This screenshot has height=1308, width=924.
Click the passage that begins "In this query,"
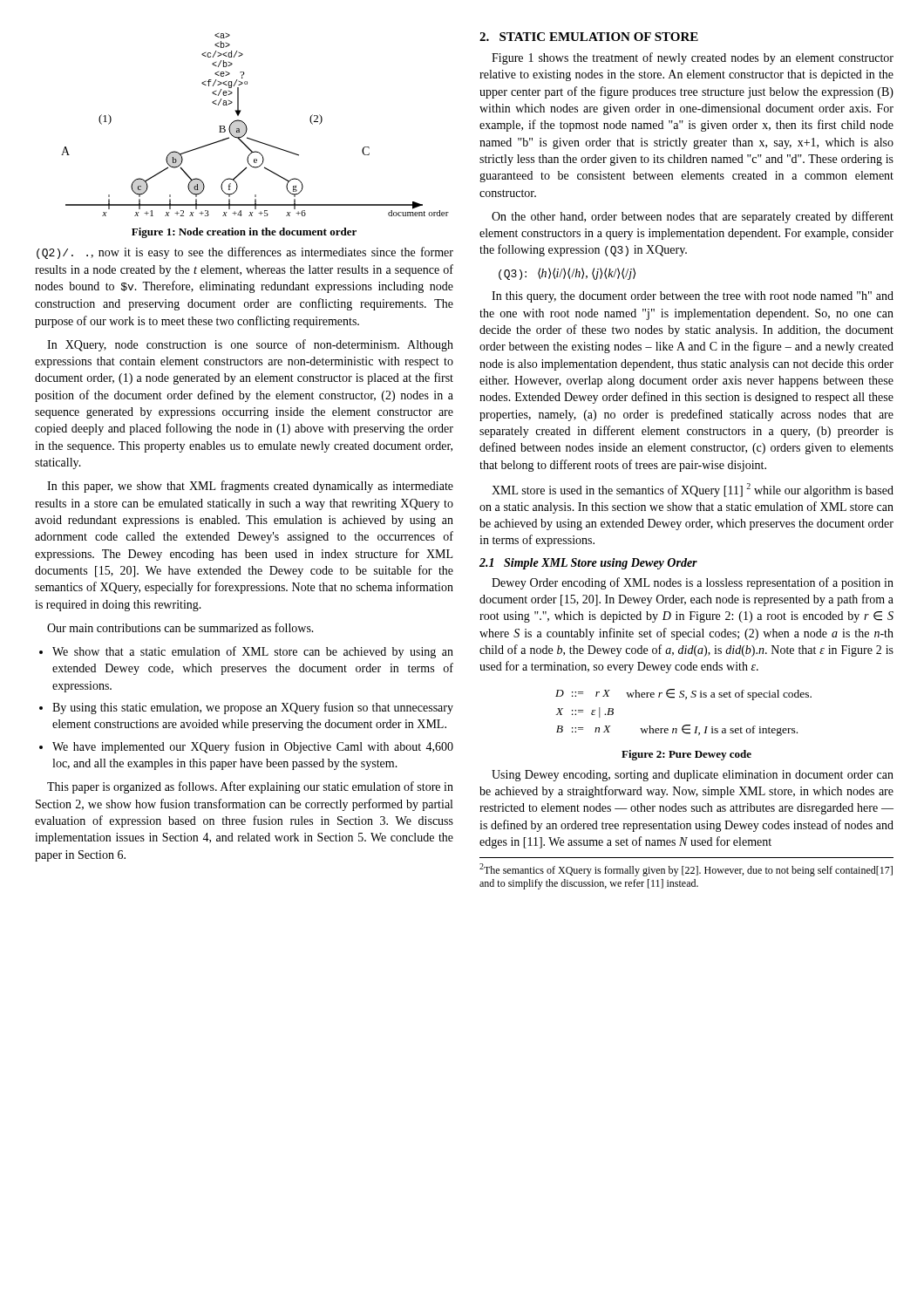[x=686, y=419]
